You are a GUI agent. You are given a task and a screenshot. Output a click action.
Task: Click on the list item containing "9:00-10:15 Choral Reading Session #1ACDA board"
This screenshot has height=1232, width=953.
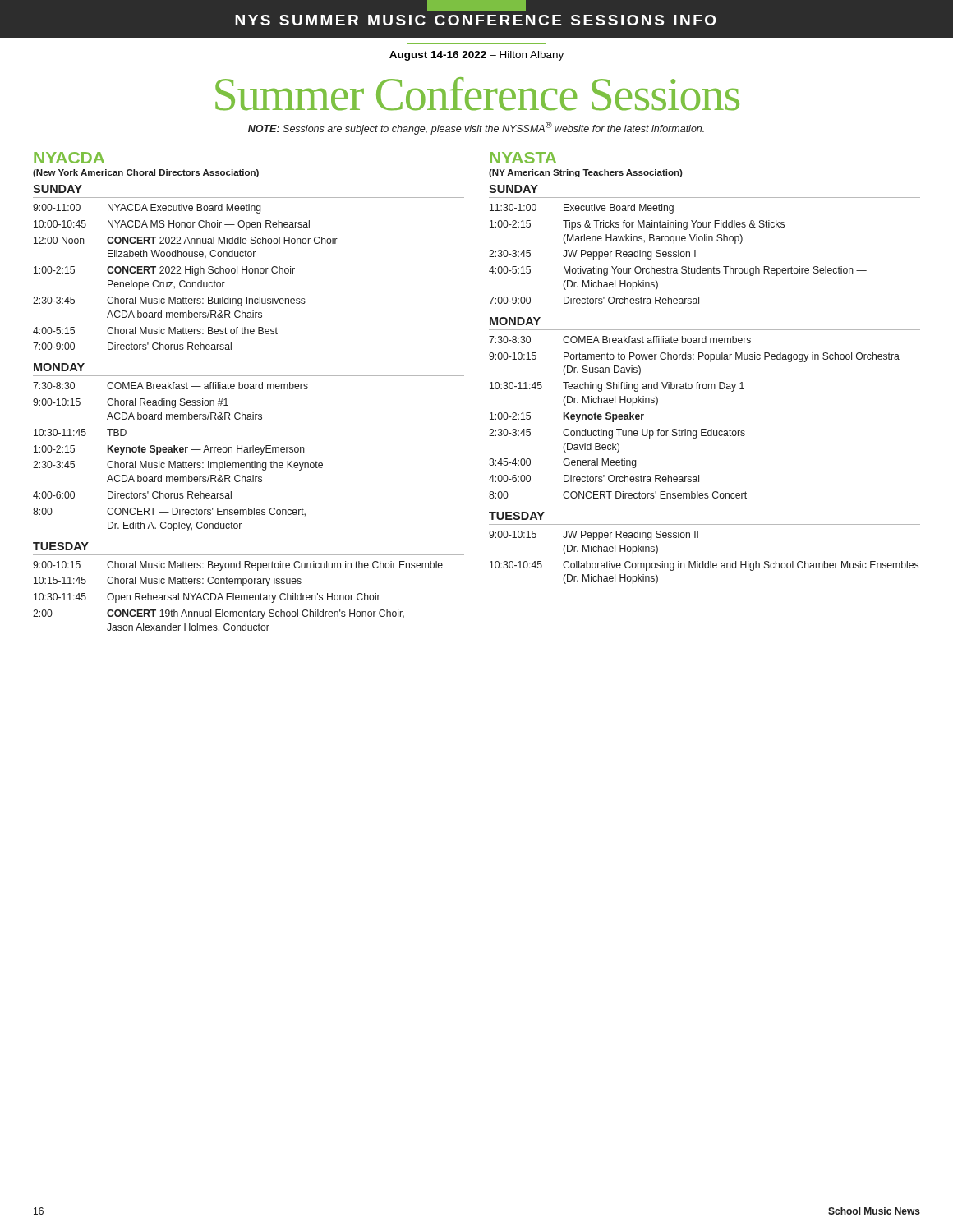[249, 410]
